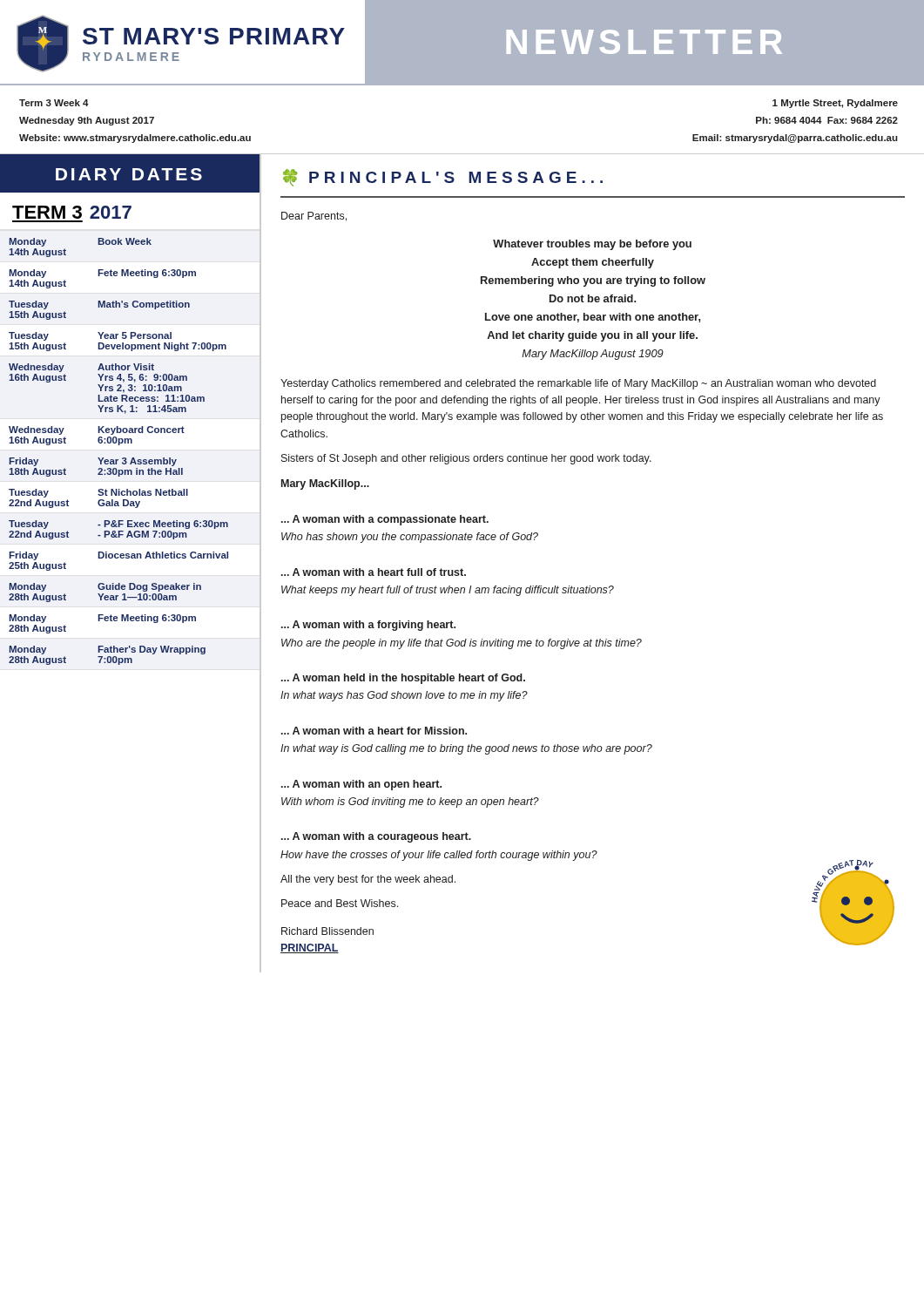Image resolution: width=924 pixels, height=1307 pixels.
Task: Navigate to the region starting "Peace and Best Wishes."
Action: pos(340,904)
